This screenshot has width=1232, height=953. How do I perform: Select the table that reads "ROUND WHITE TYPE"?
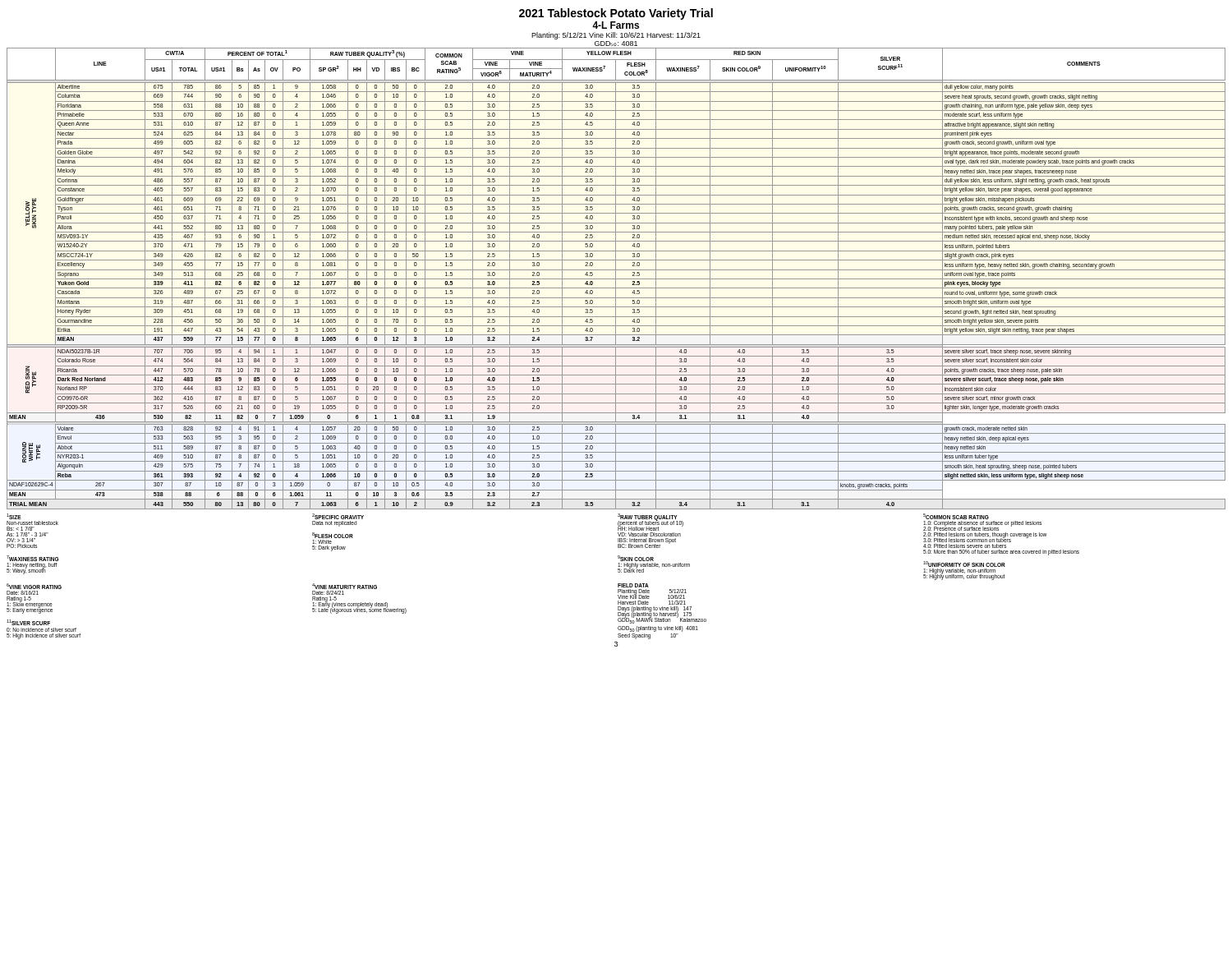pos(616,279)
